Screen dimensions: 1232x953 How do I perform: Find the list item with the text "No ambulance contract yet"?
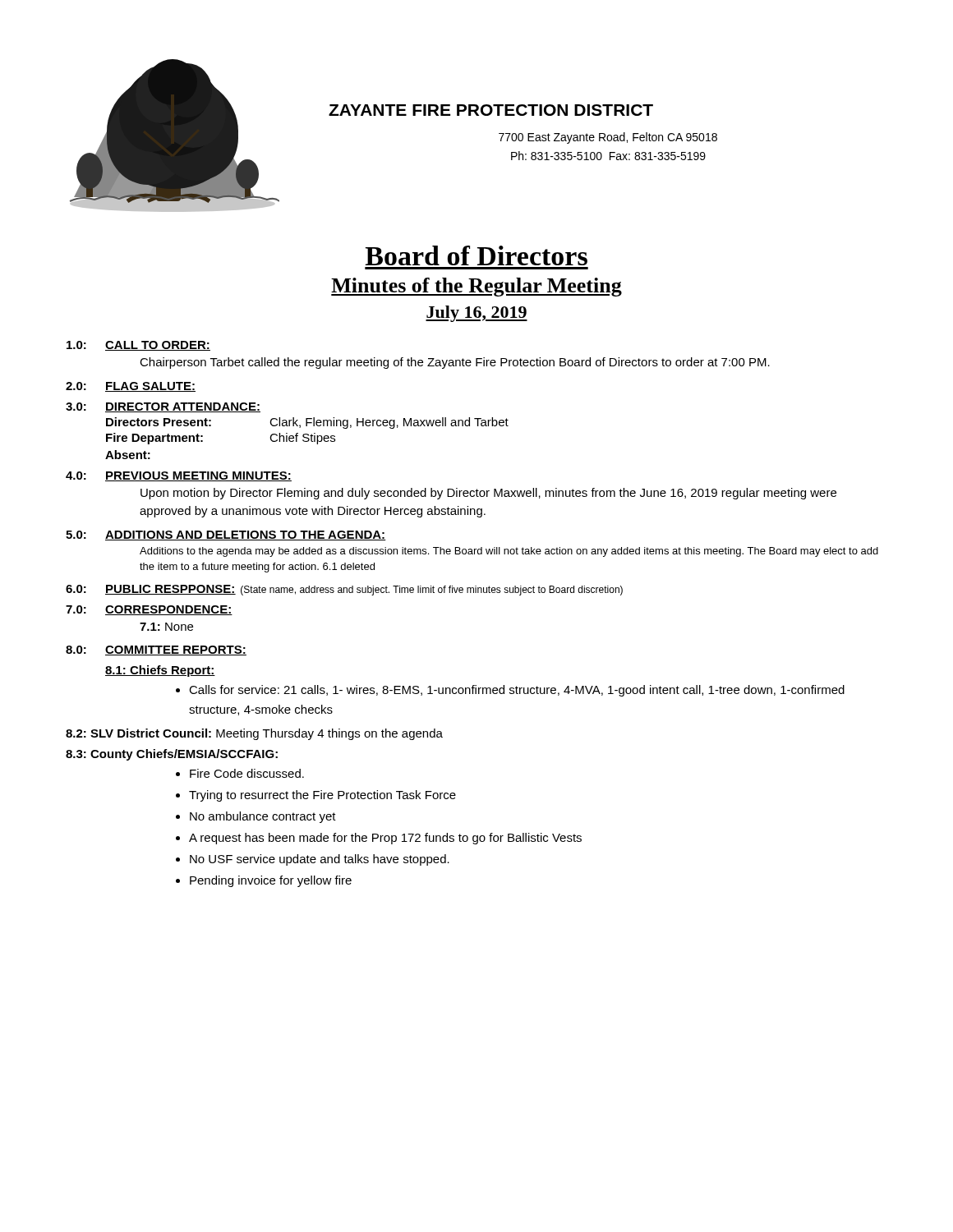point(262,816)
